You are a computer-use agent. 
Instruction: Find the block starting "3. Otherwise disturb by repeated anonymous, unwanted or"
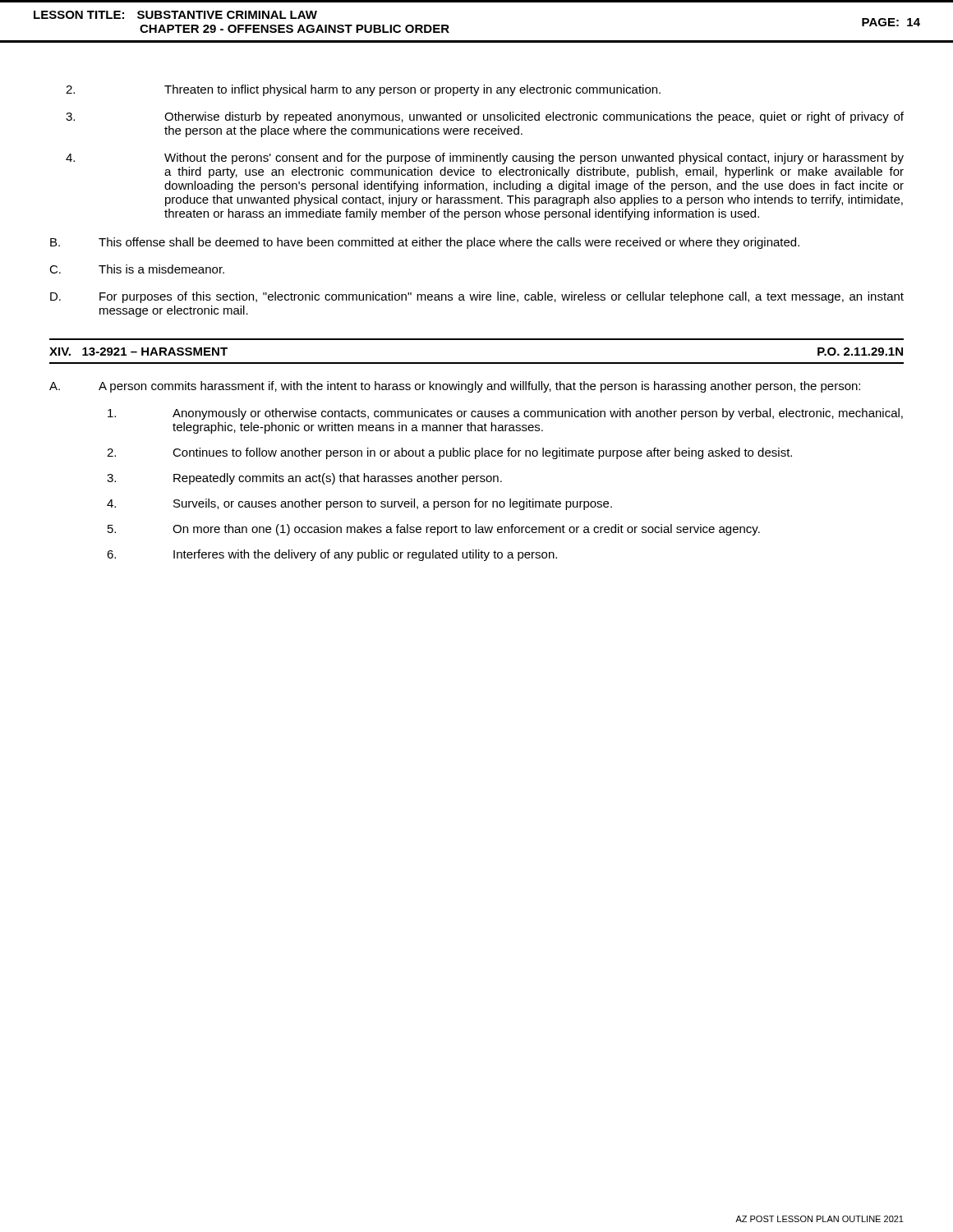coord(476,123)
